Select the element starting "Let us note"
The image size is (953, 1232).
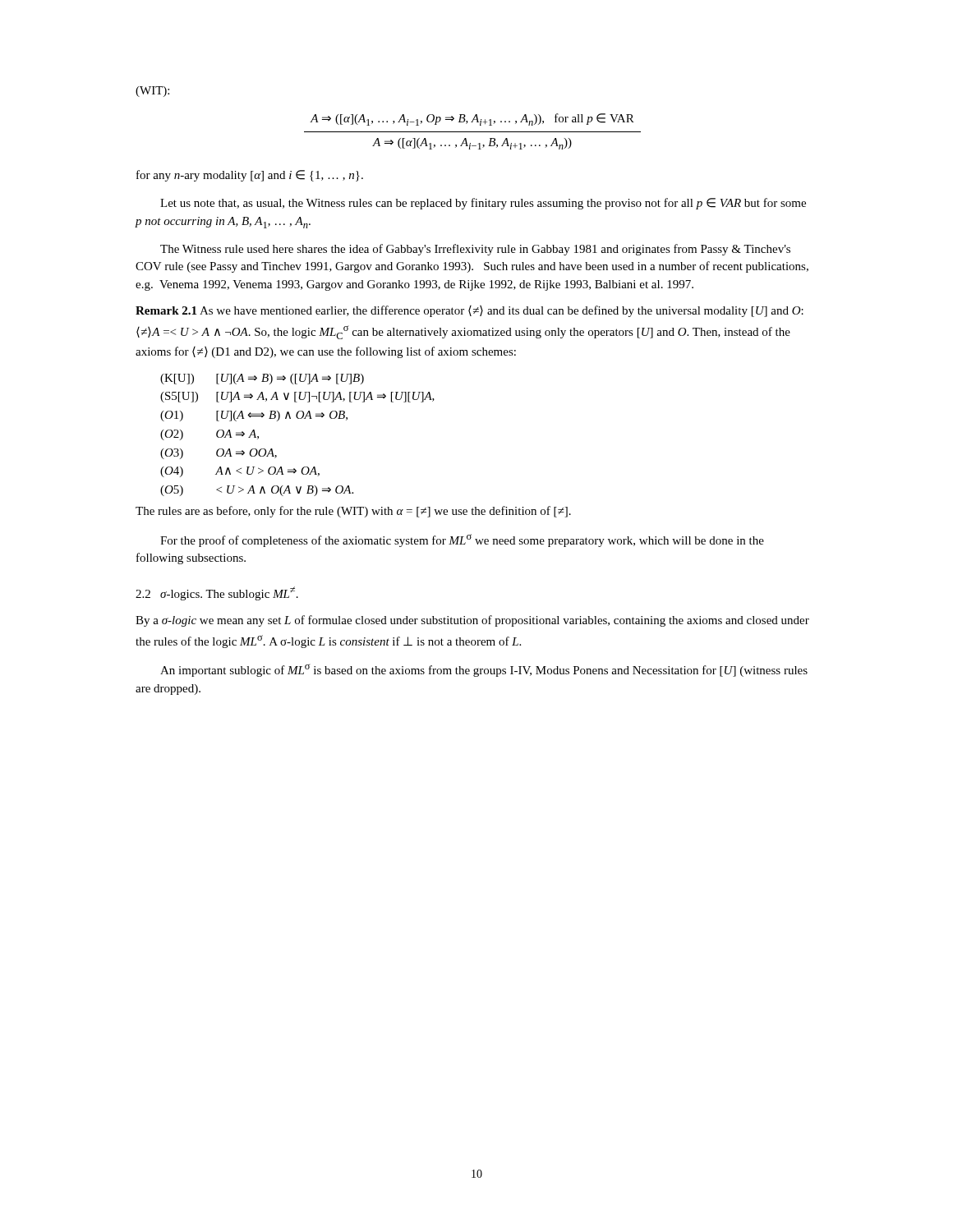(x=472, y=213)
